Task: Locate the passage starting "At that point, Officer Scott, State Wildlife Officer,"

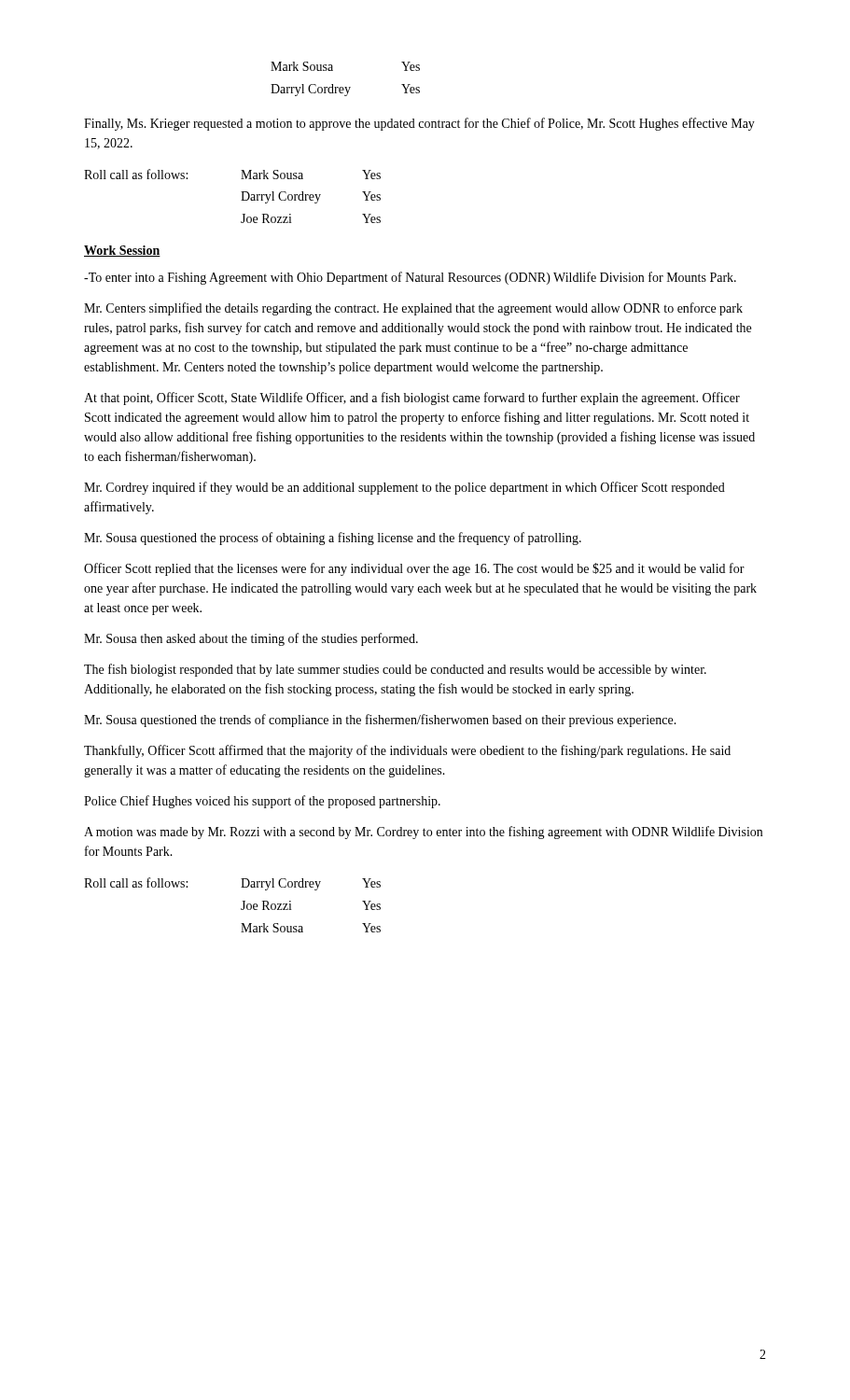Action: tap(420, 427)
